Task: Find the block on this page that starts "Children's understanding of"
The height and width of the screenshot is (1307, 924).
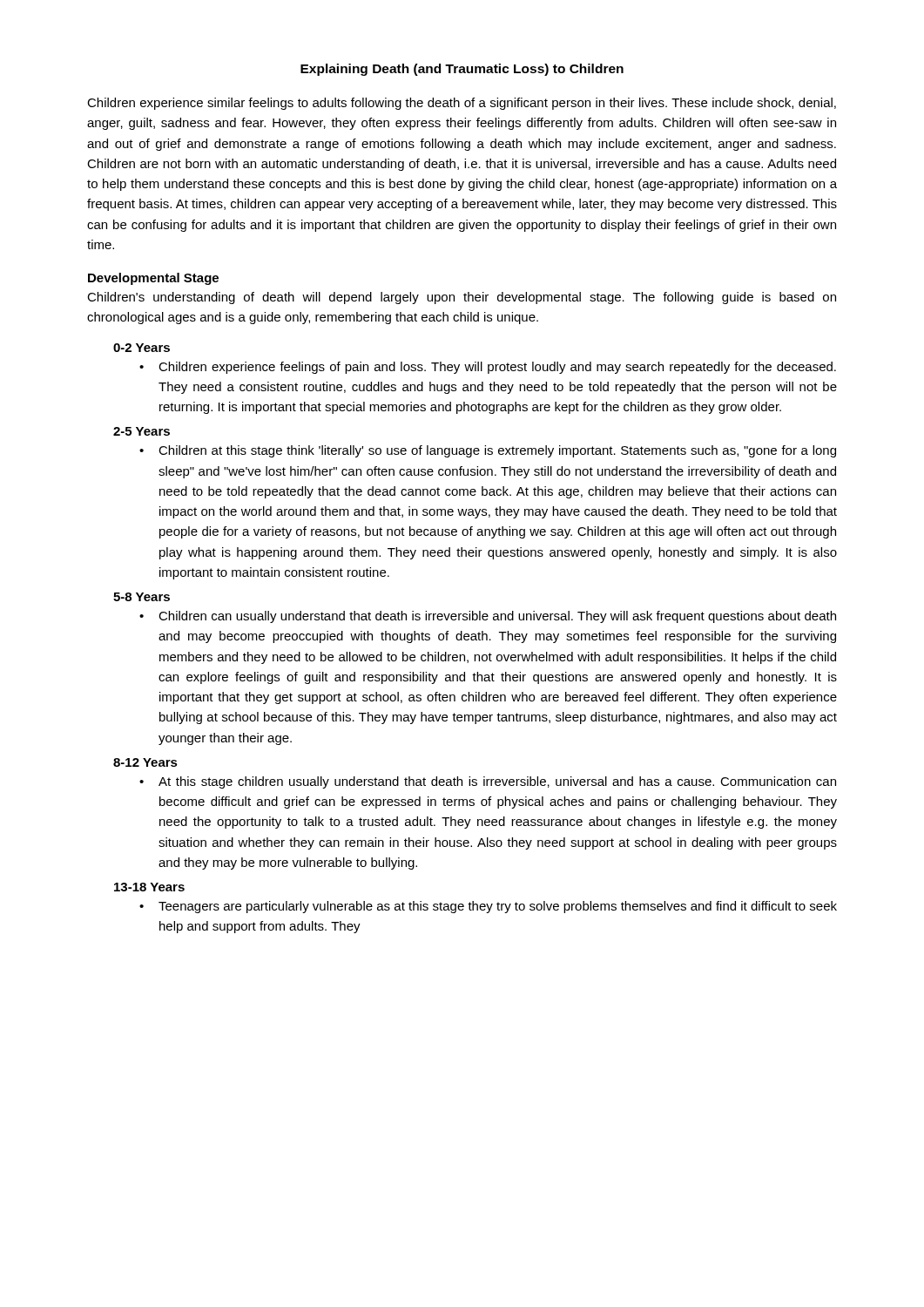Action: tap(462, 307)
